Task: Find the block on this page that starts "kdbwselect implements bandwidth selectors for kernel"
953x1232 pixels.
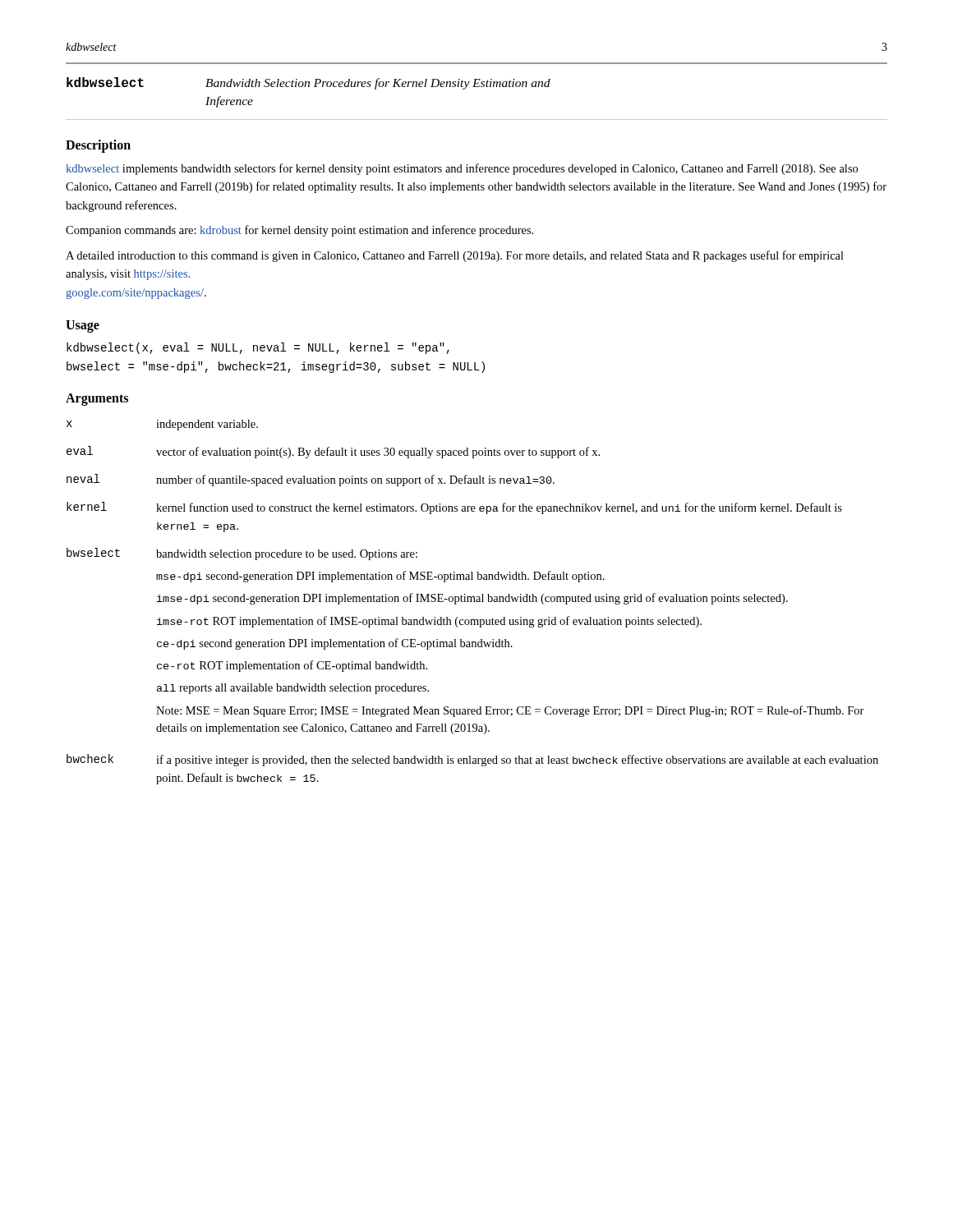Action: [x=476, y=187]
